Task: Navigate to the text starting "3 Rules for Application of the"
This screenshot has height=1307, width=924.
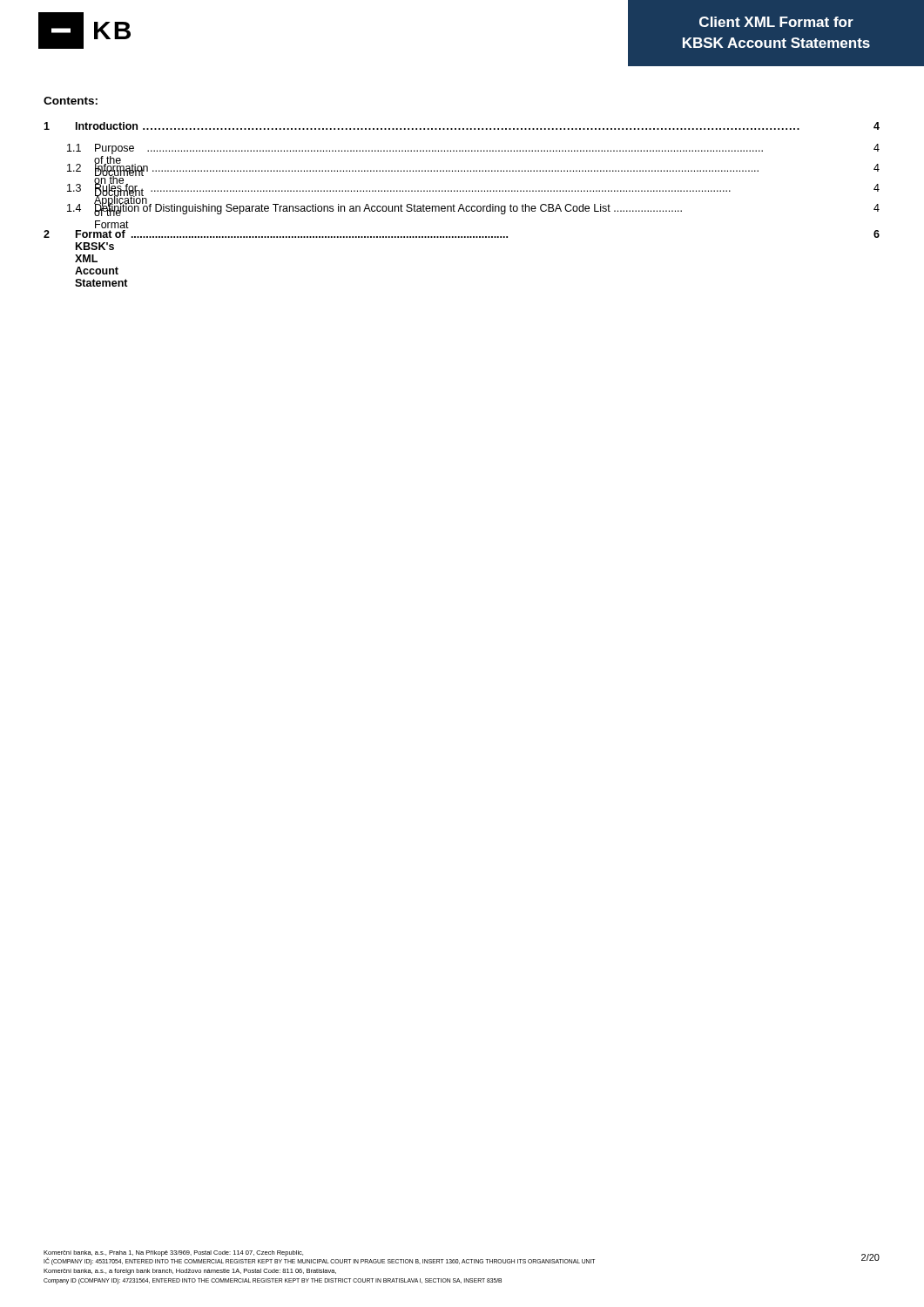Action: point(462,207)
